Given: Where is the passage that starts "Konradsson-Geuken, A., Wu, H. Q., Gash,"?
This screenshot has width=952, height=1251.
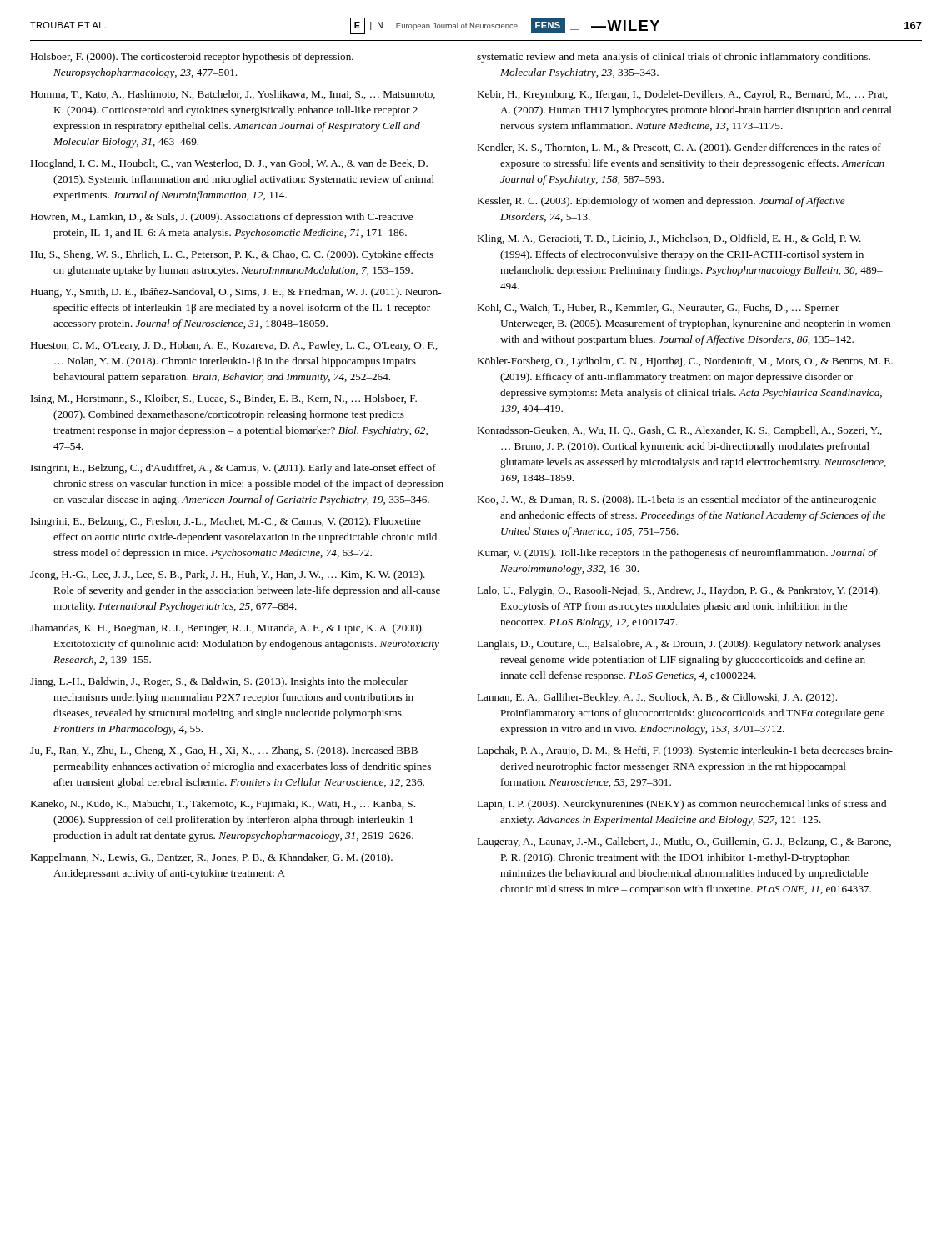Looking at the screenshot, I should click(682, 454).
